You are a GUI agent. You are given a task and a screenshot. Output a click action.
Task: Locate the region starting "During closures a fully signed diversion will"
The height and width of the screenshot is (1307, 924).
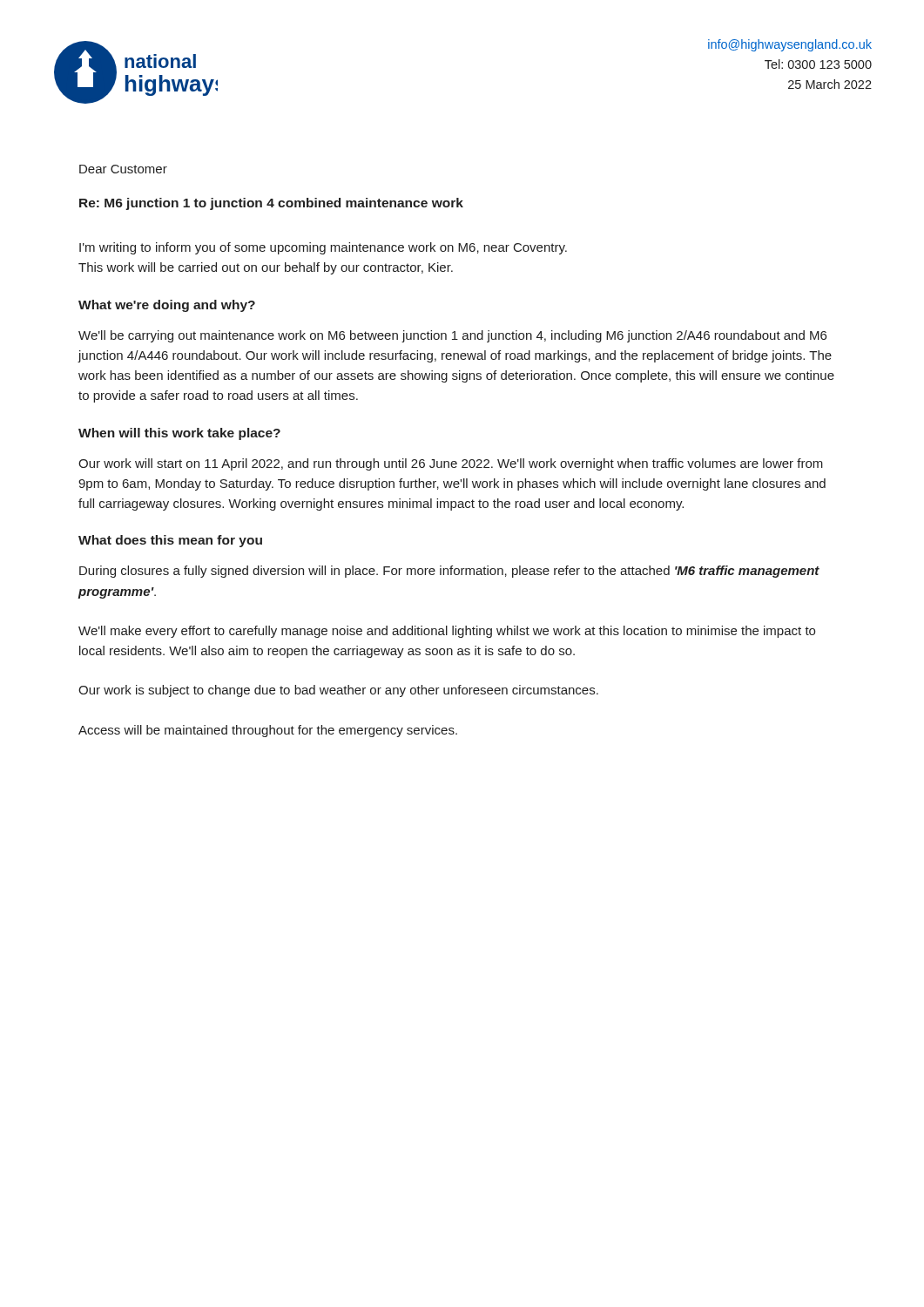449,581
